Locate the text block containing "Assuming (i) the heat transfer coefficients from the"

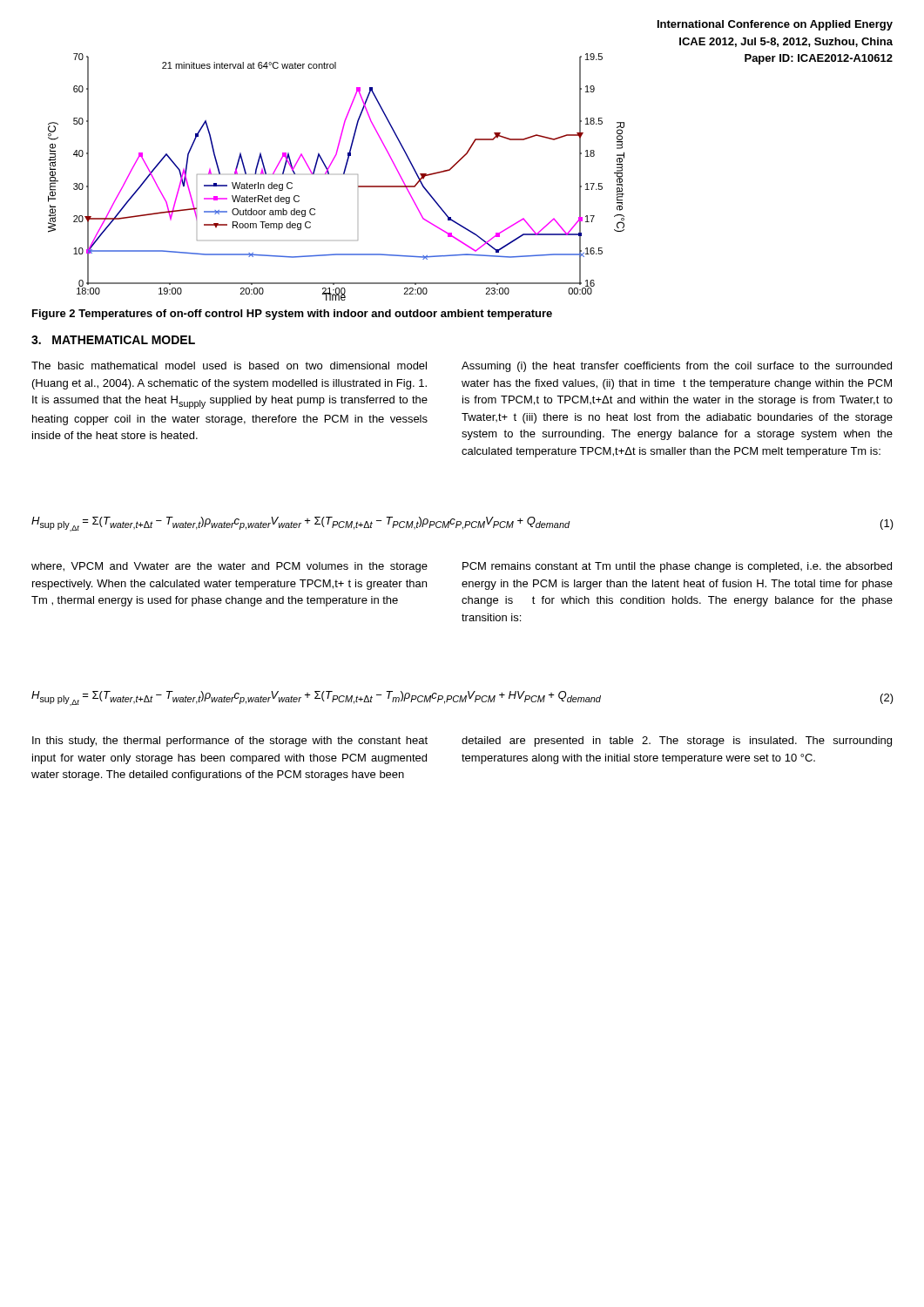tap(677, 408)
